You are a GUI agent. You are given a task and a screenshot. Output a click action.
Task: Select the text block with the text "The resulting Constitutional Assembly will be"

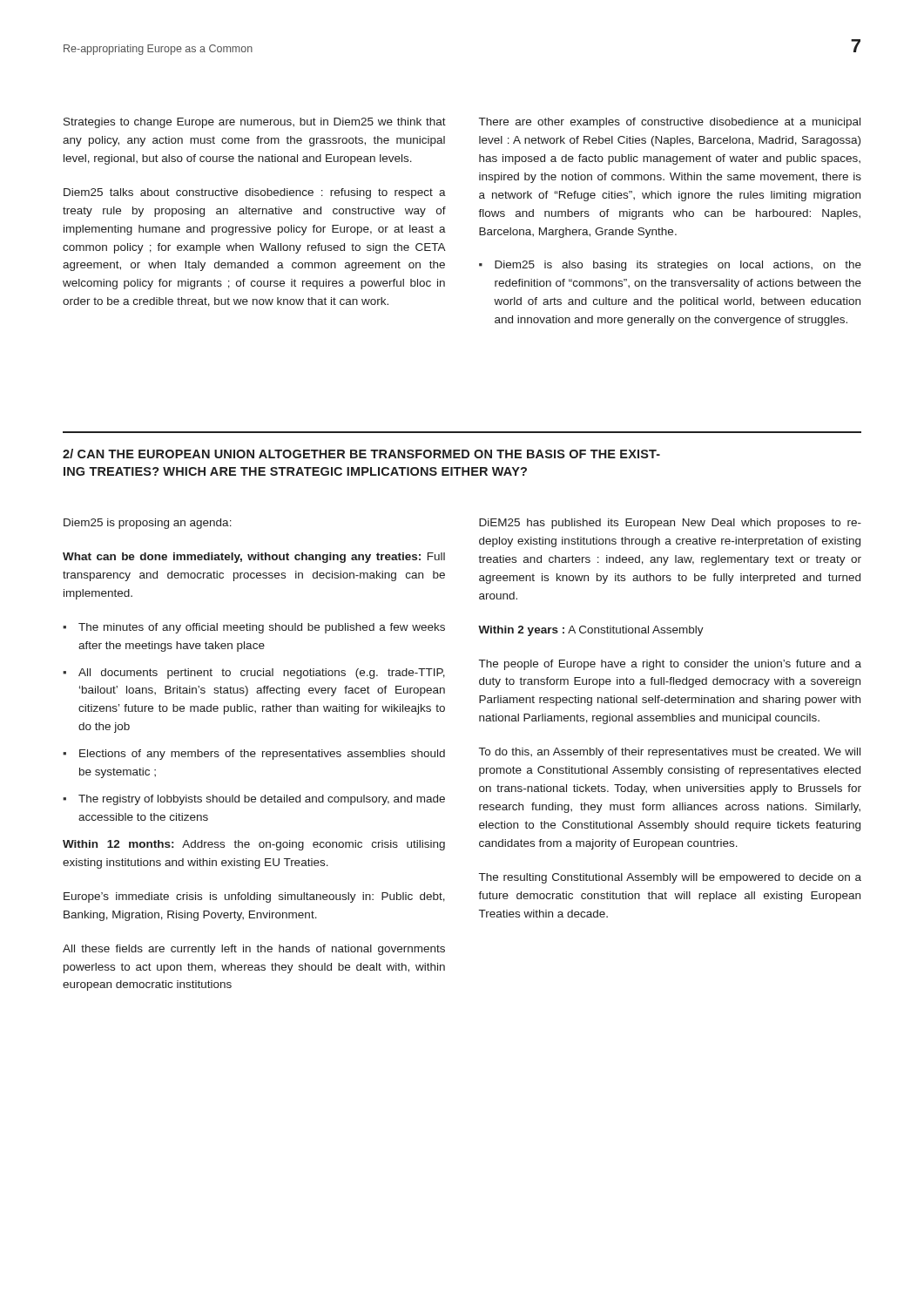[x=670, y=895]
